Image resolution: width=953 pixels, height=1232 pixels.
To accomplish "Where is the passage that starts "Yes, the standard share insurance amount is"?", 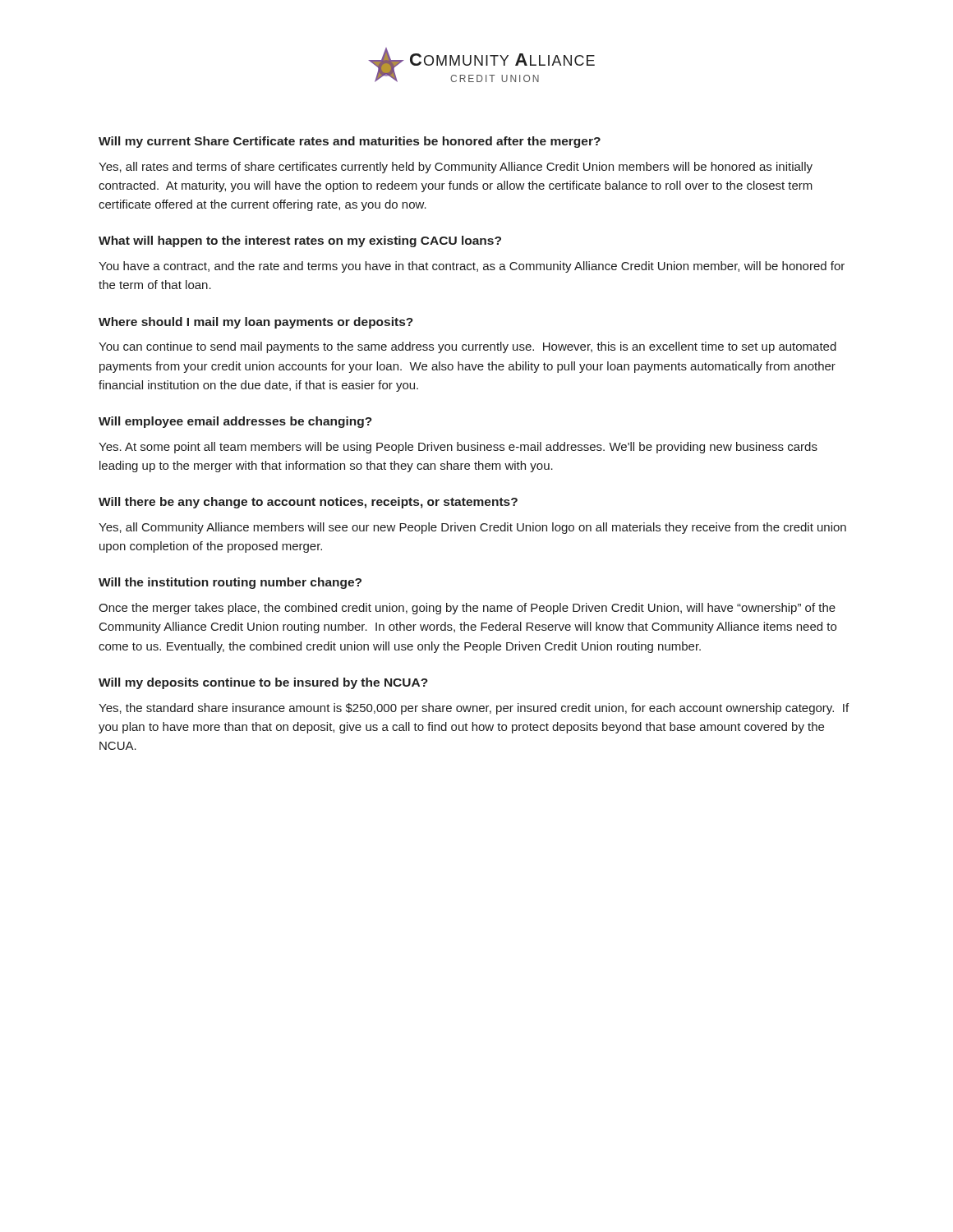I will click(474, 726).
